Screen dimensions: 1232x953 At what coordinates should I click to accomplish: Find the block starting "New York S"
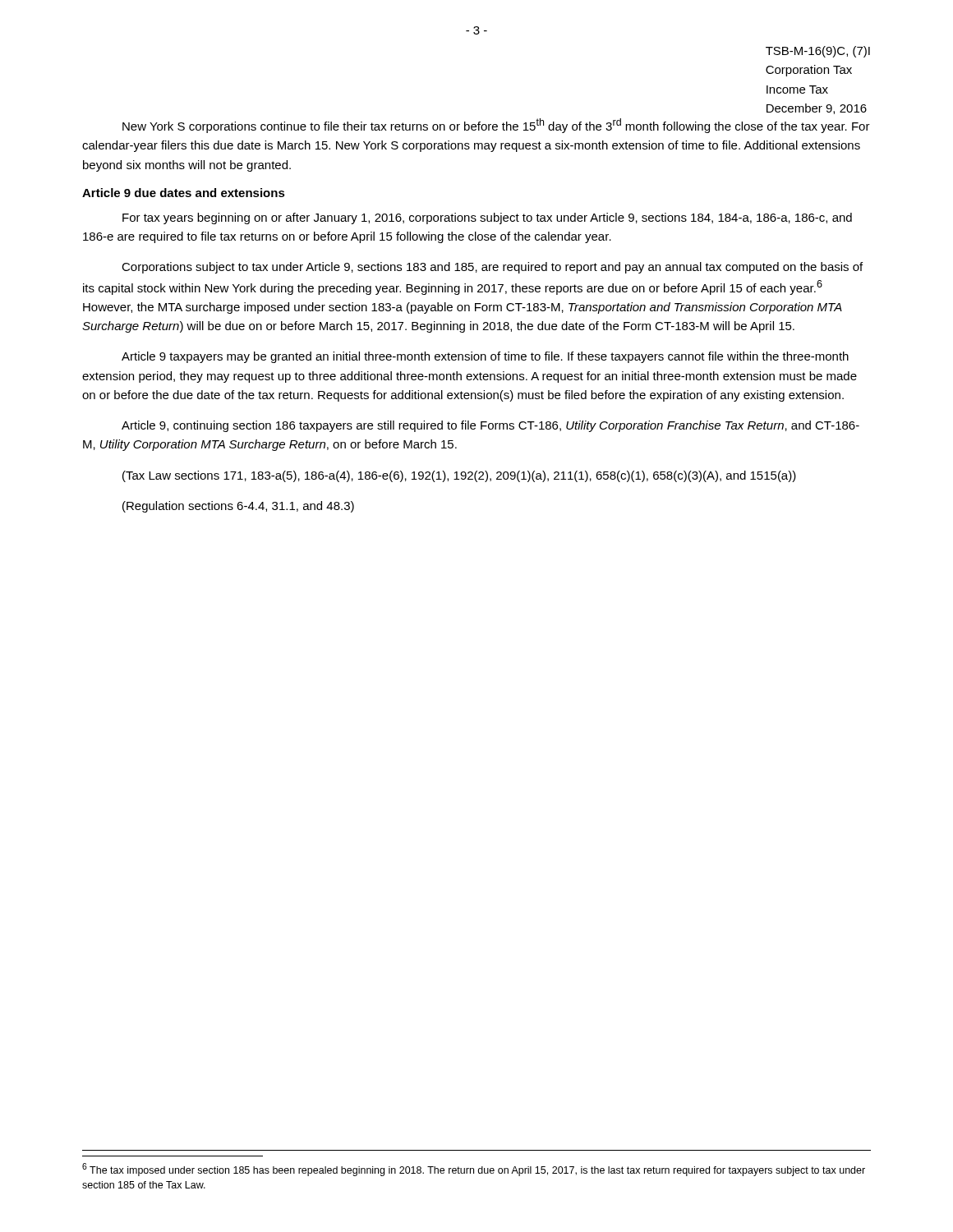(x=476, y=144)
